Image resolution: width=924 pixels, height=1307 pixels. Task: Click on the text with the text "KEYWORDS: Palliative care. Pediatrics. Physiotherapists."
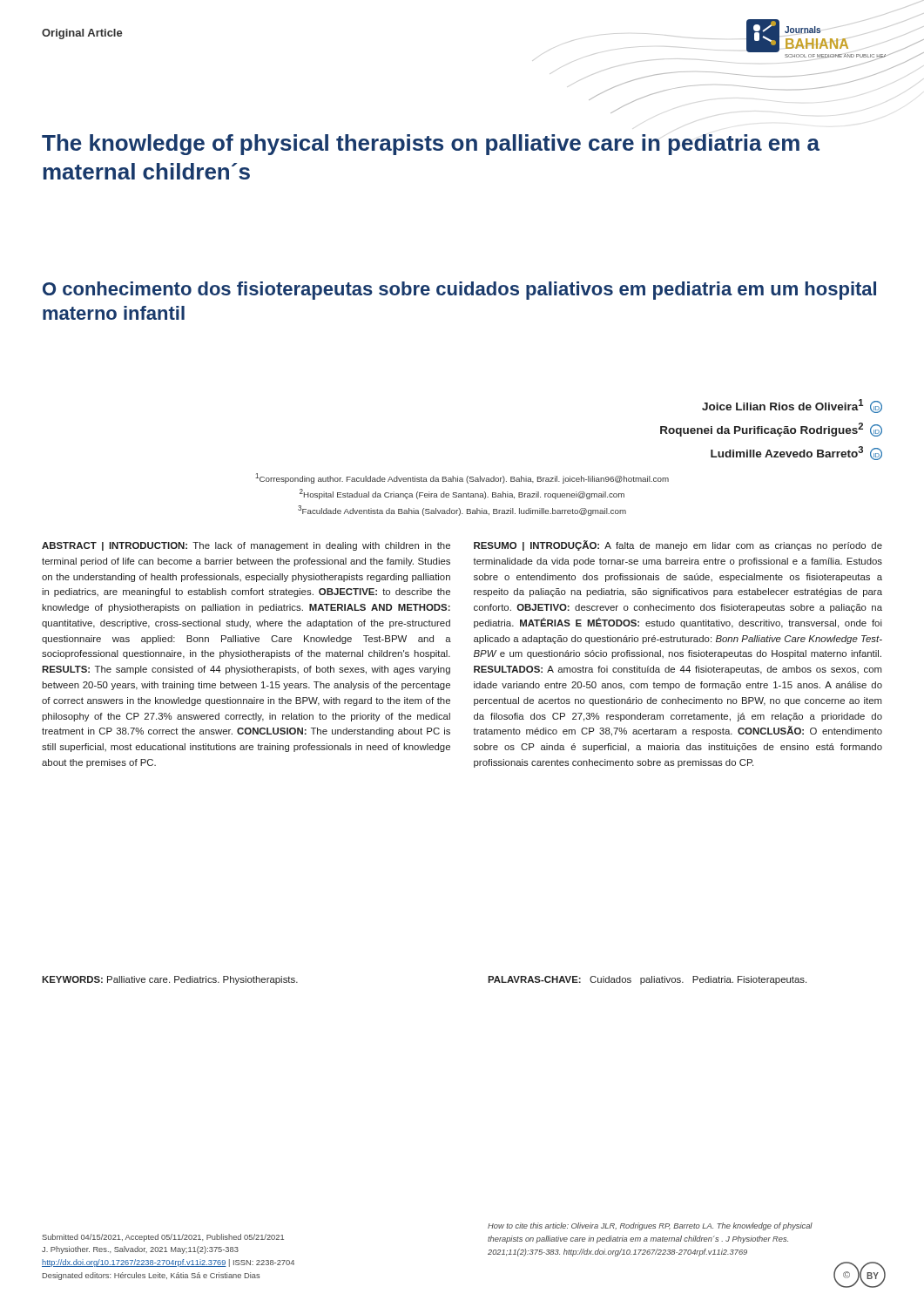(x=170, y=979)
